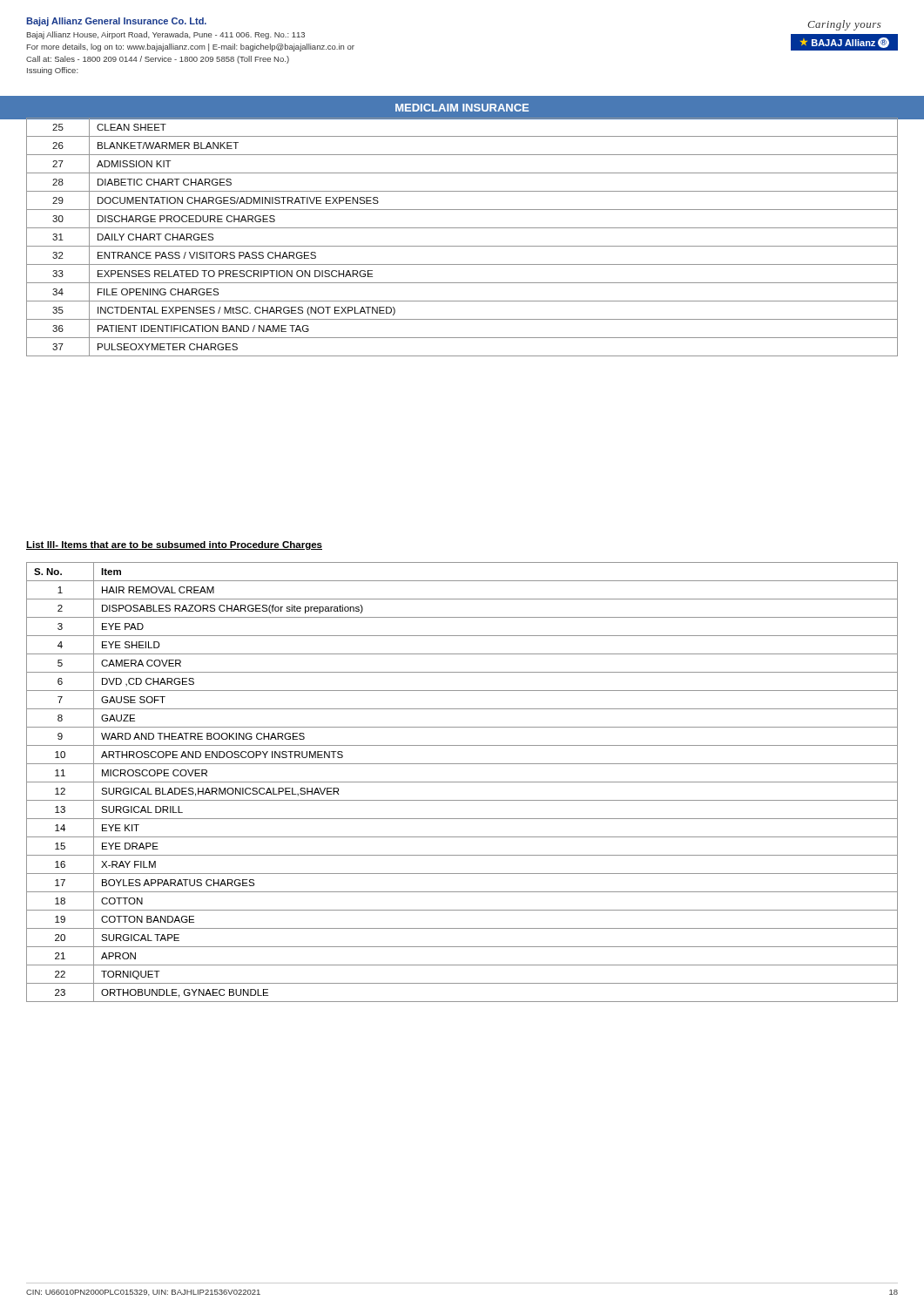Screen dimensions: 1307x924
Task: Find the table that mentions "INCTDENTAL EXPENSES / MtSC. CHARGES"
Action: (x=462, y=237)
